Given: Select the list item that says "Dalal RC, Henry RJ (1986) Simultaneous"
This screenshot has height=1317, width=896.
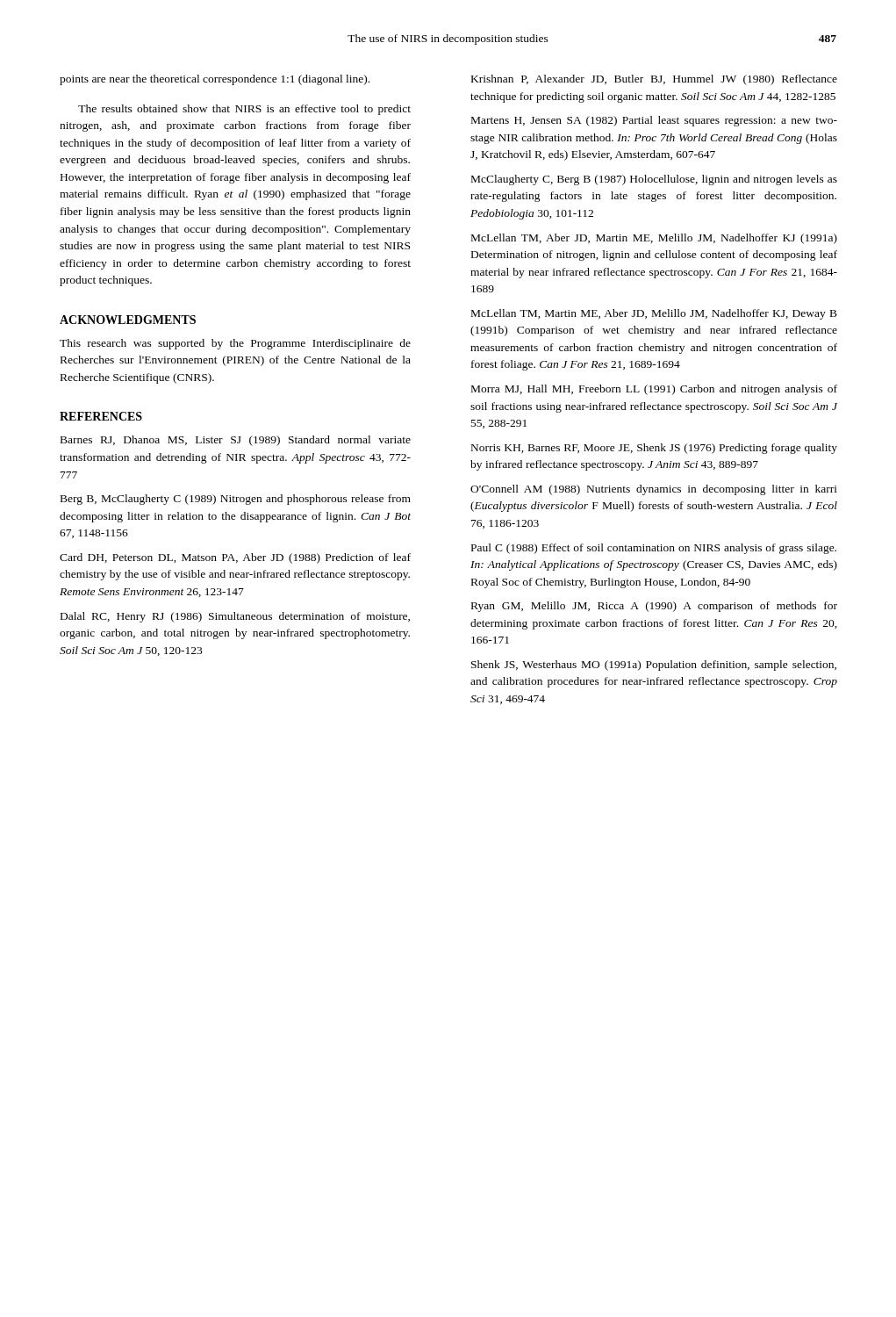Looking at the screenshot, I should (x=235, y=633).
